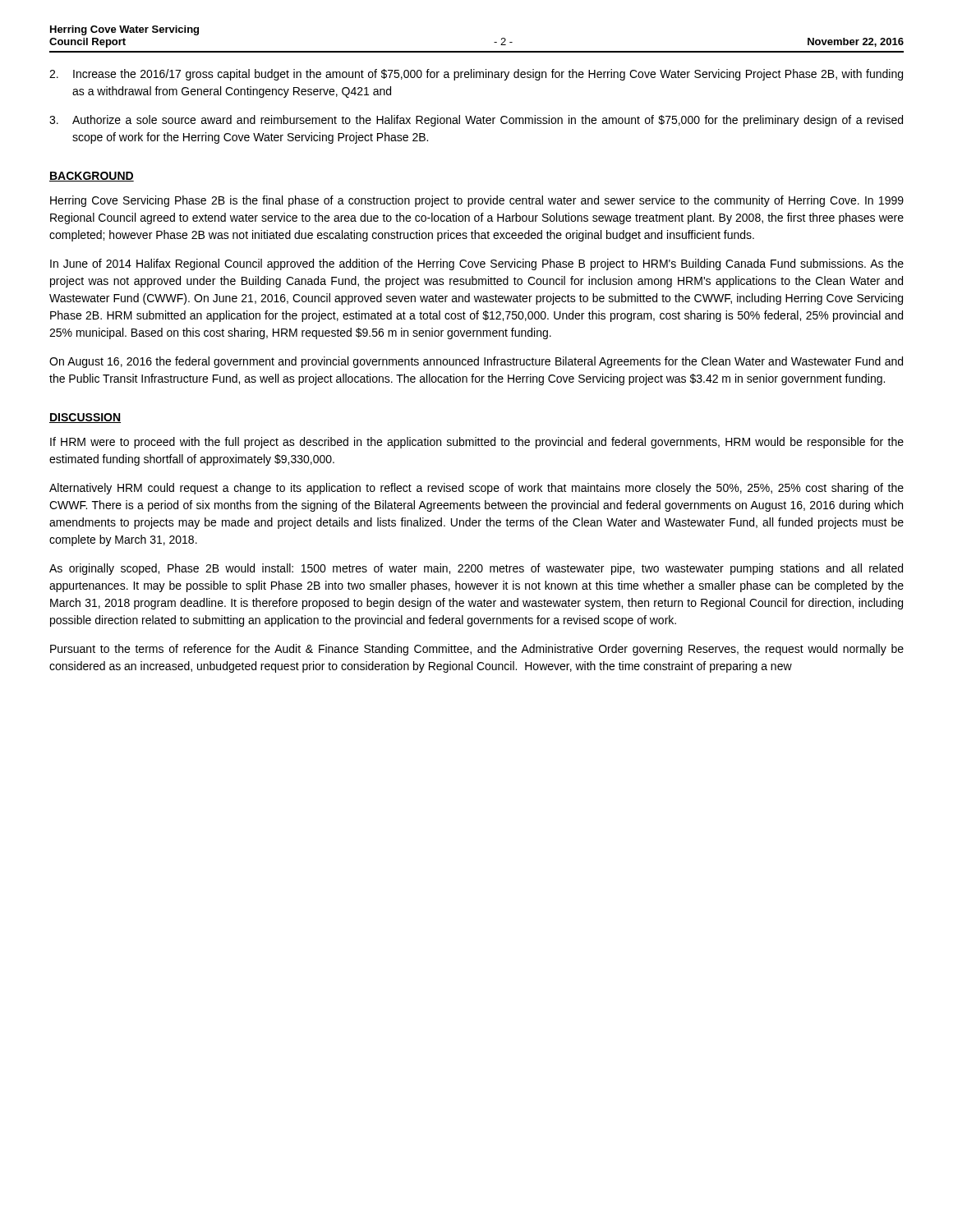Find the block on this page that starts "As originally scoped, Phase 2B would install:"
Image resolution: width=953 pixels, height=1232 pixels.
pos(476,594)
